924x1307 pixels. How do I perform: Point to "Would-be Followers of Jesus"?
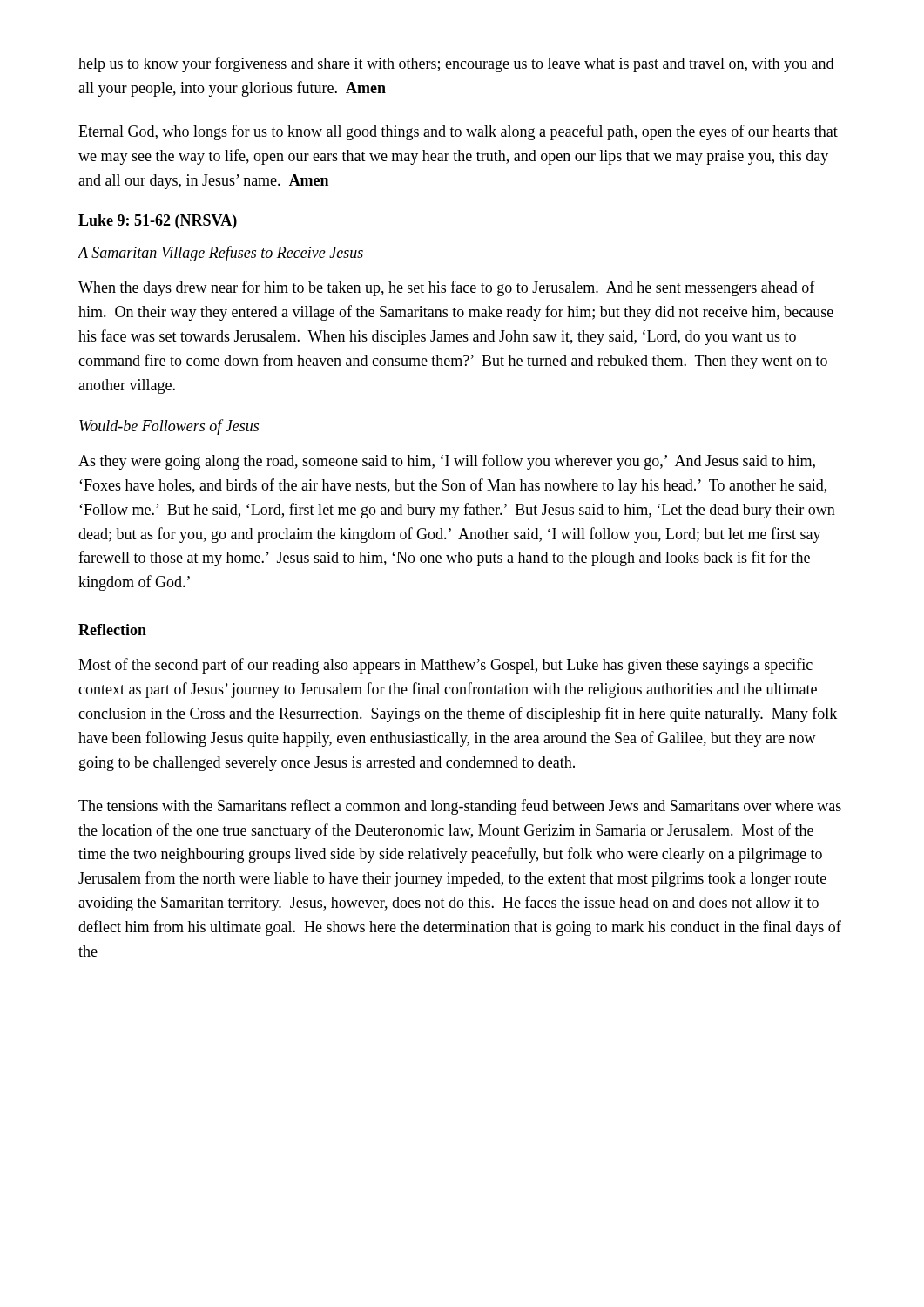[x=169, y=426]
